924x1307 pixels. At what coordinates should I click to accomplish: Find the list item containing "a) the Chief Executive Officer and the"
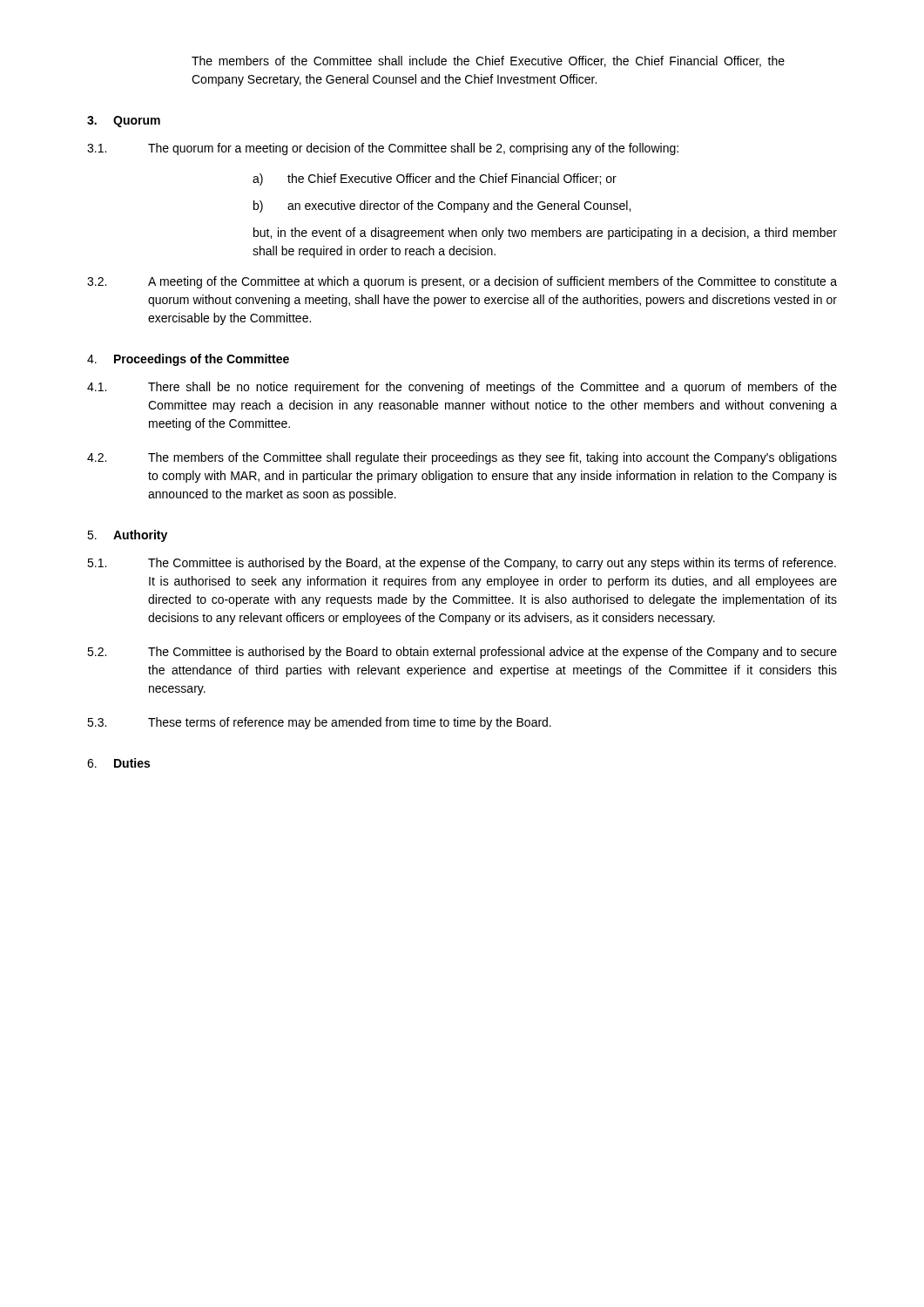[x=545, y=179]
